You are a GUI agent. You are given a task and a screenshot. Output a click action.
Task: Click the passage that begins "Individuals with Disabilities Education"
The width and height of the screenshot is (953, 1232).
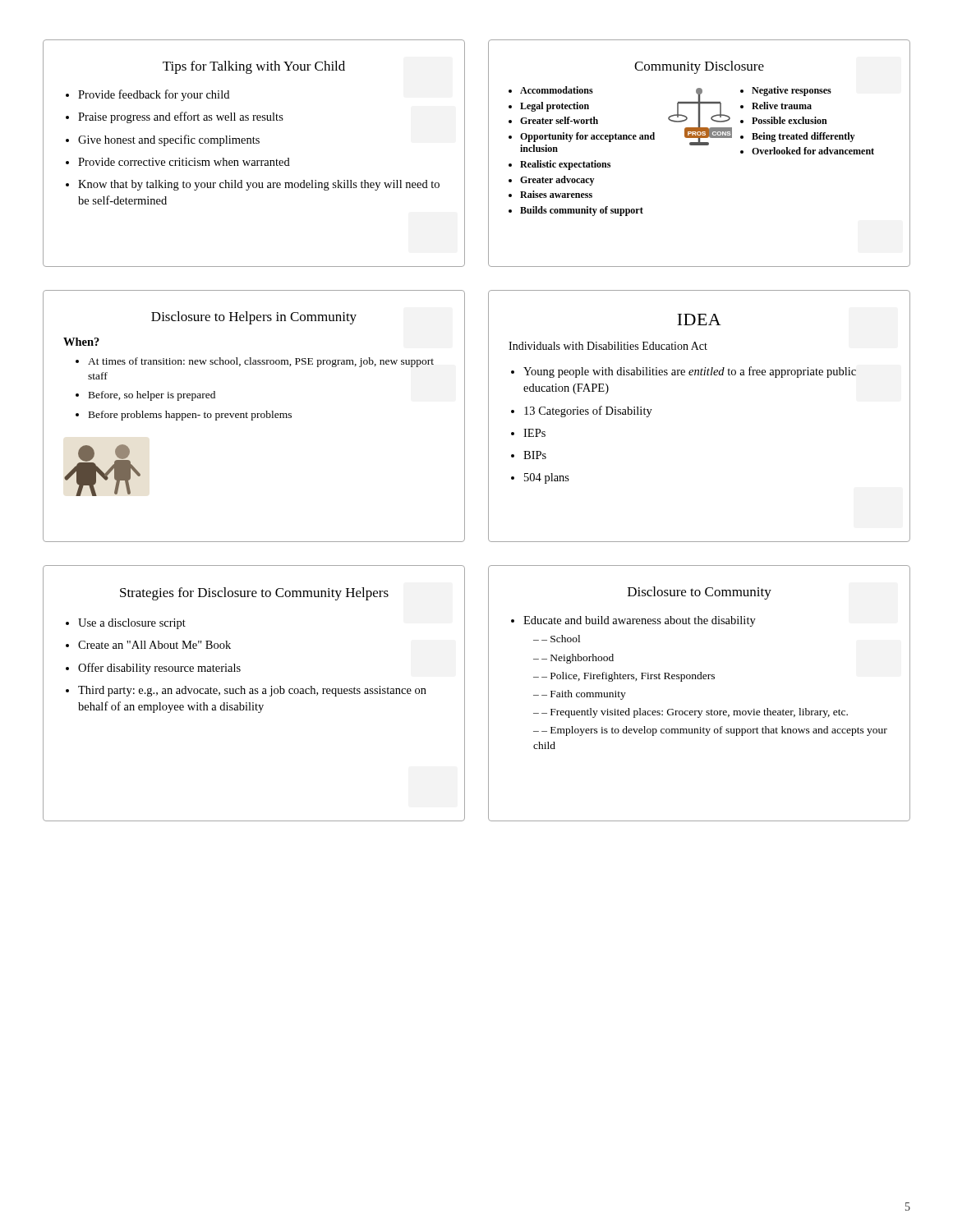click(x=608, y=346)
